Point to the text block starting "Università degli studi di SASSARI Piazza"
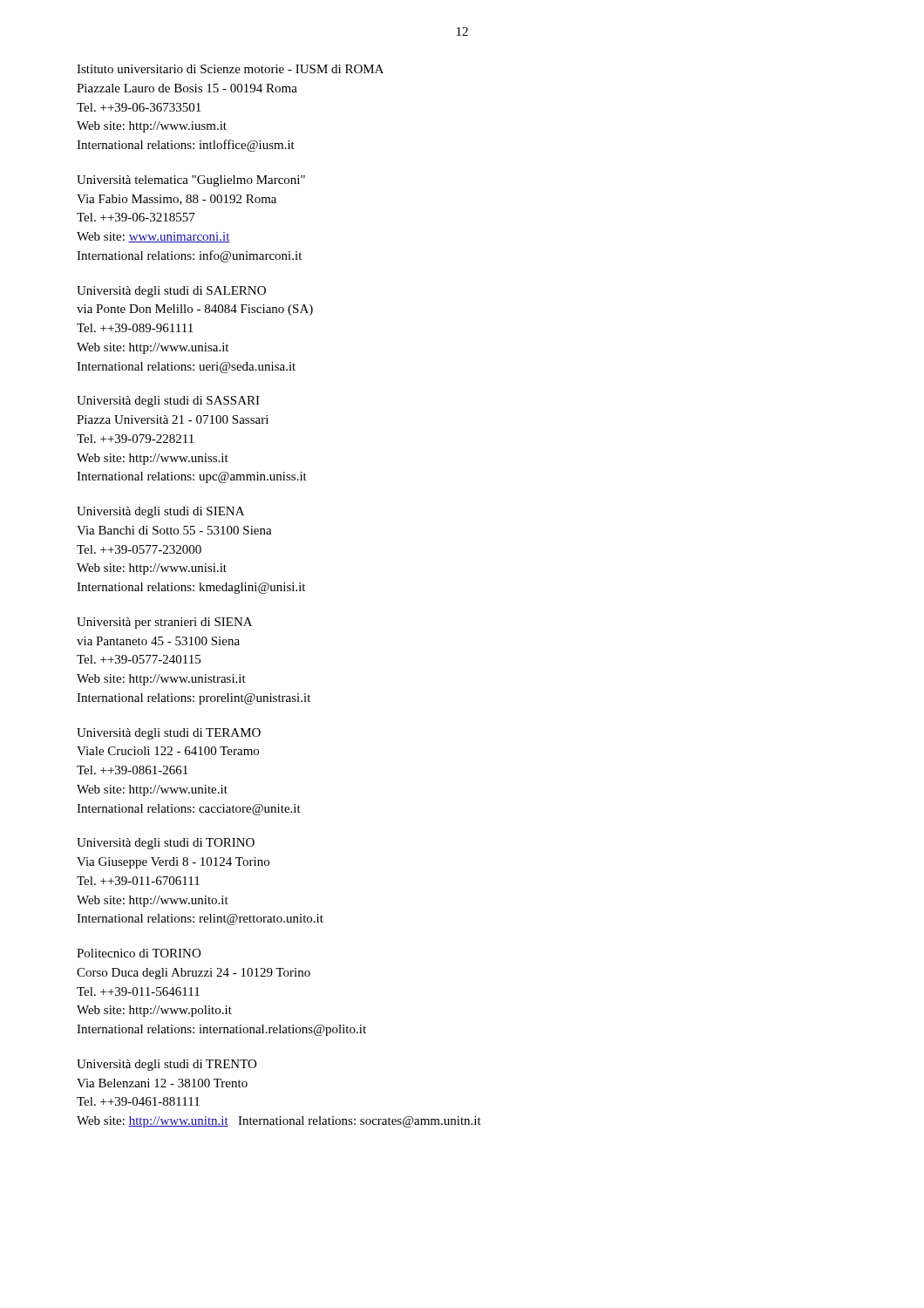The image size is (924, 1308). (x=192, y=438)
